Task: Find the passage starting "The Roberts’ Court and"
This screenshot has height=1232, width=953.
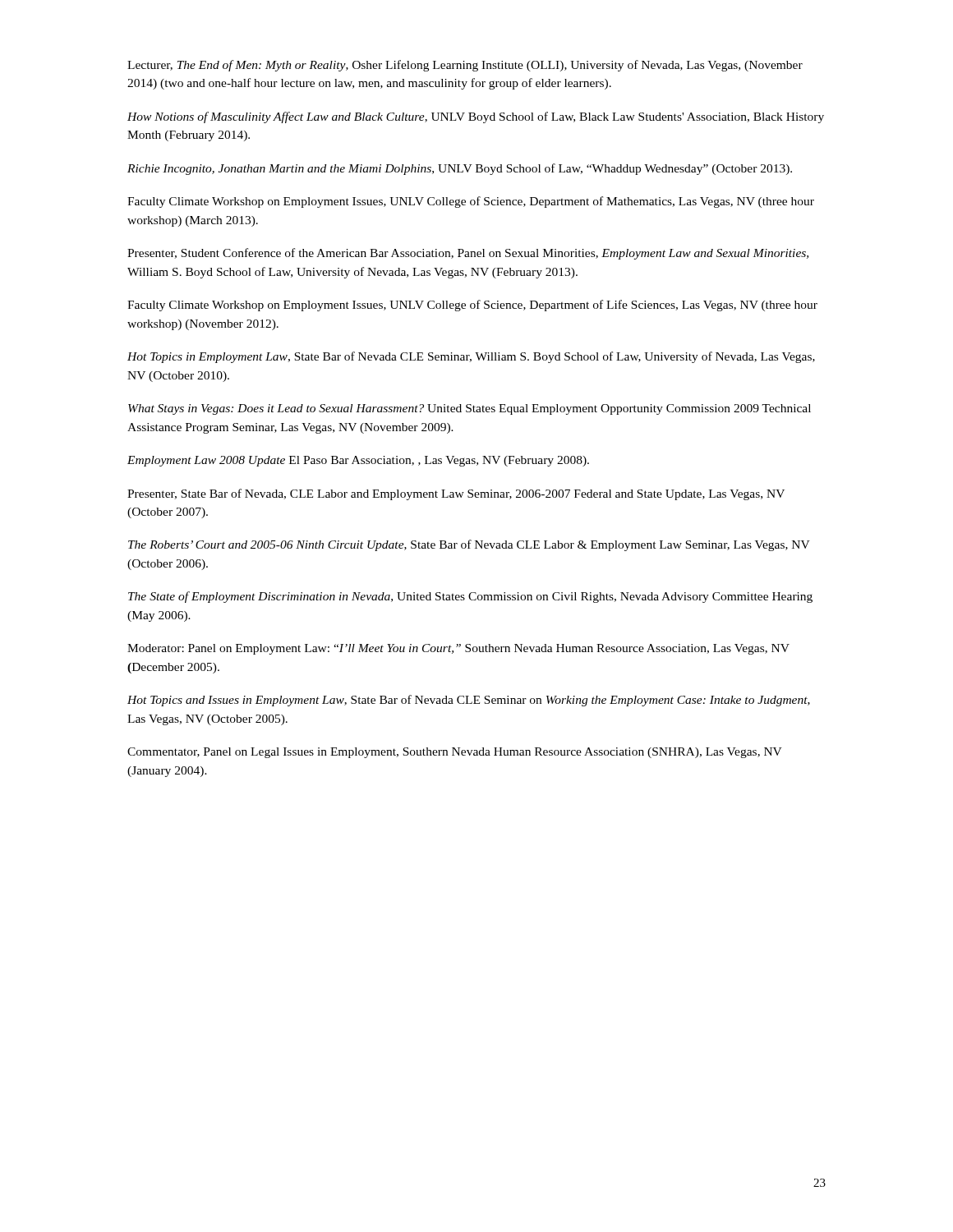Action: click(x=468, y=554)
